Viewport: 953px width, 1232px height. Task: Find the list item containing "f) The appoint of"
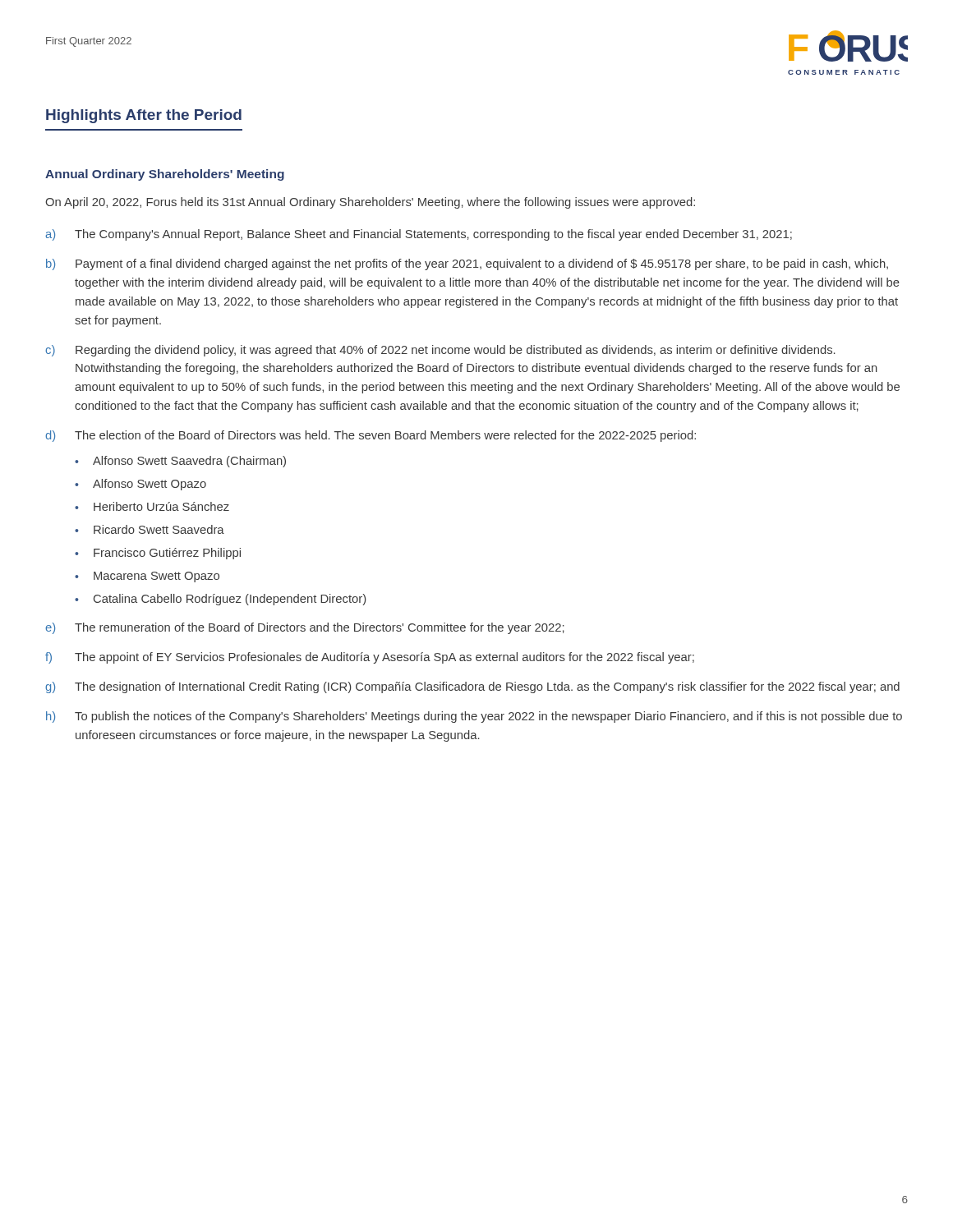476,657
